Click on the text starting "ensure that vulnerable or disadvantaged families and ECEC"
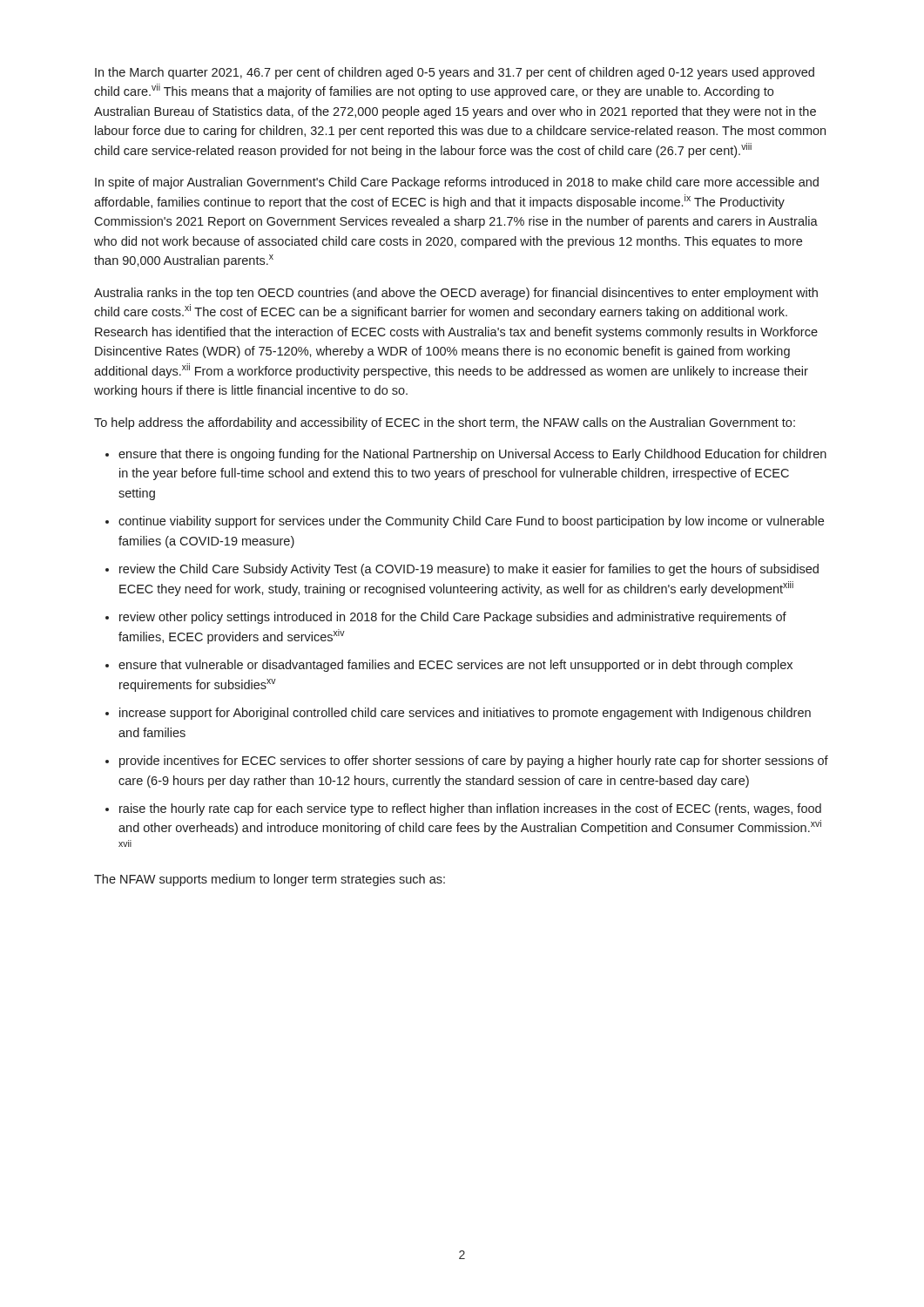The height and width of the screenshot is (1307, 924). 474,675
